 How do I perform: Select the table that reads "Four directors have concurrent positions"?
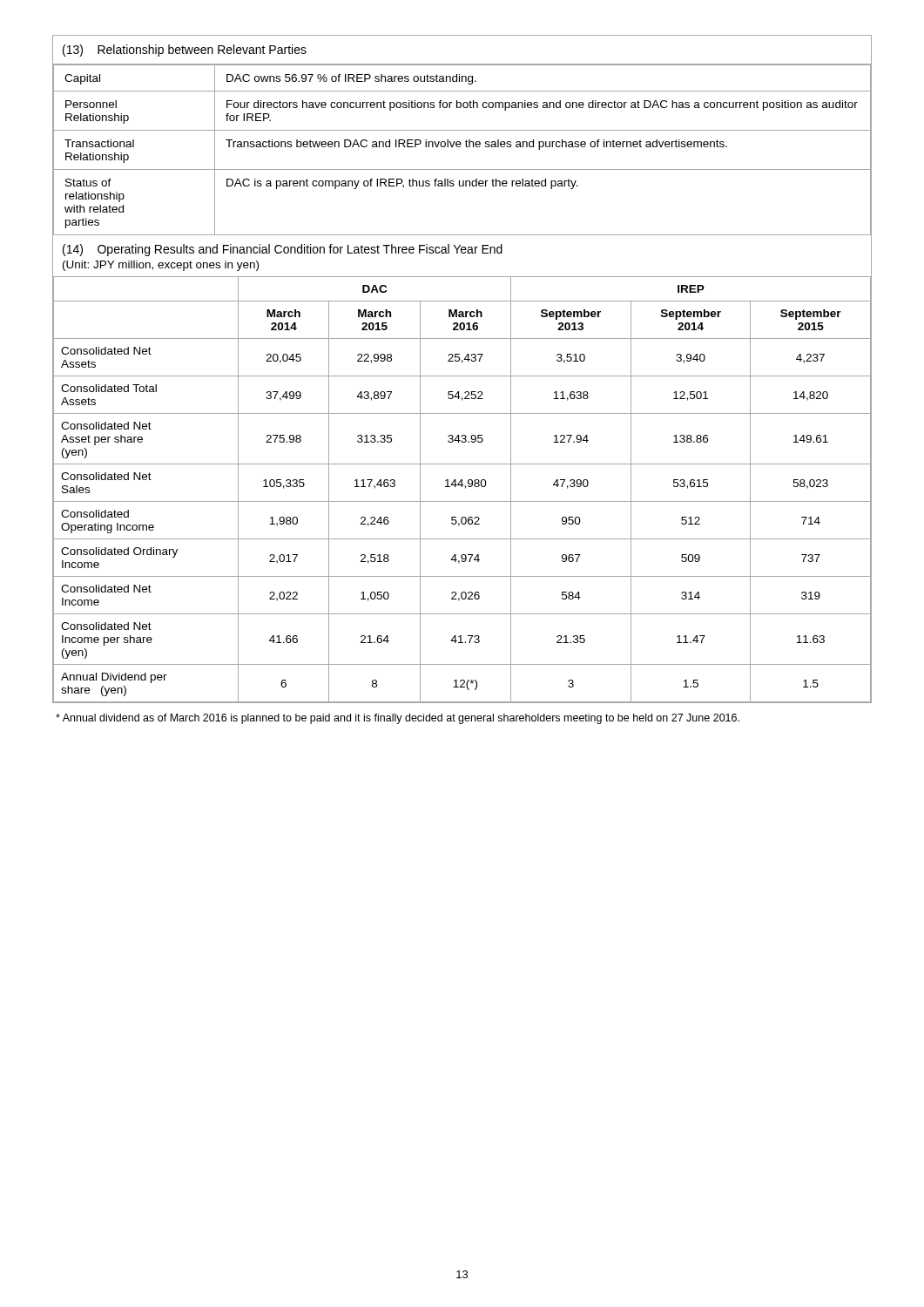462,150
